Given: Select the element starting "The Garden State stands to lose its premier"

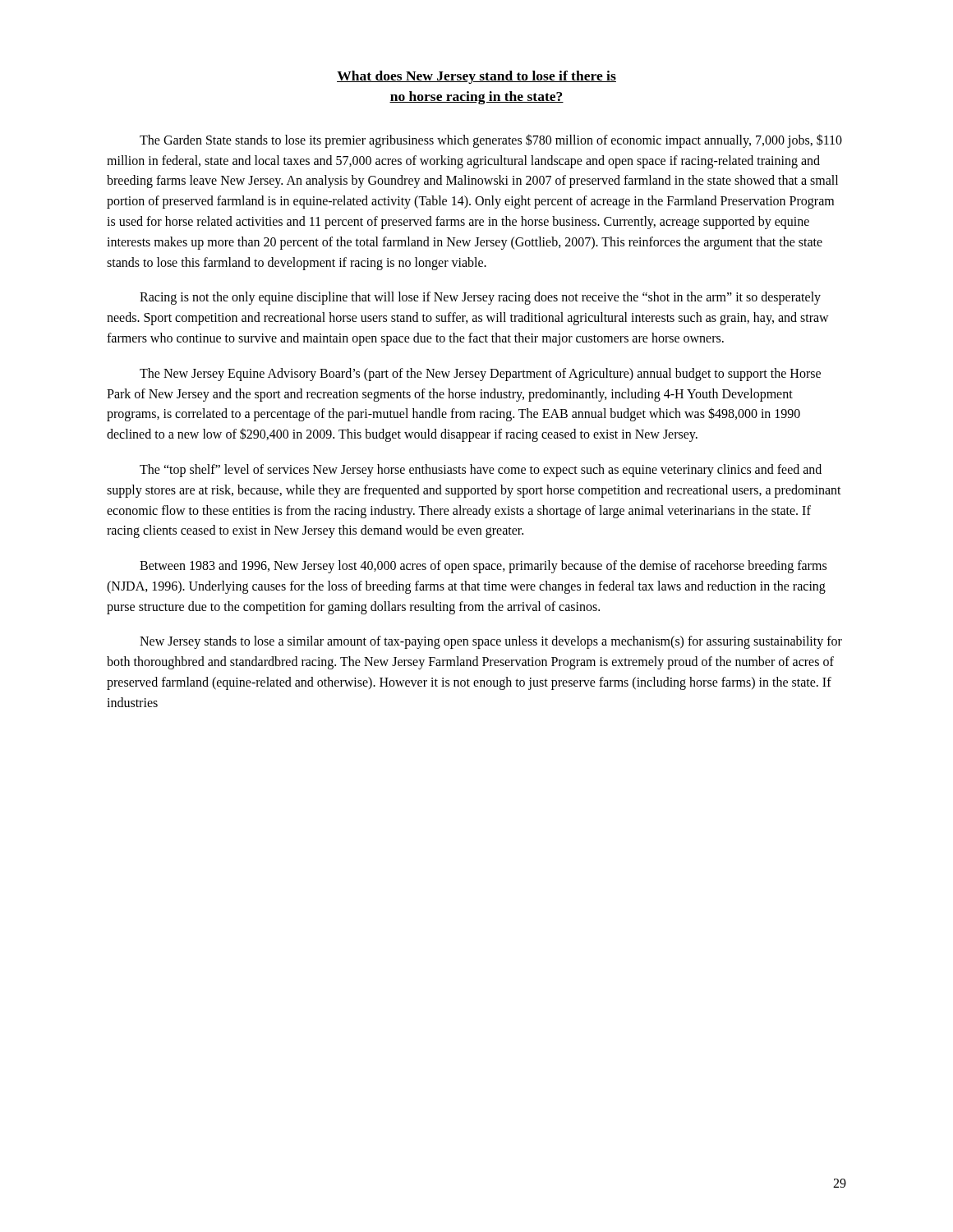Looking at the screenshot, I should click(474, 201).
